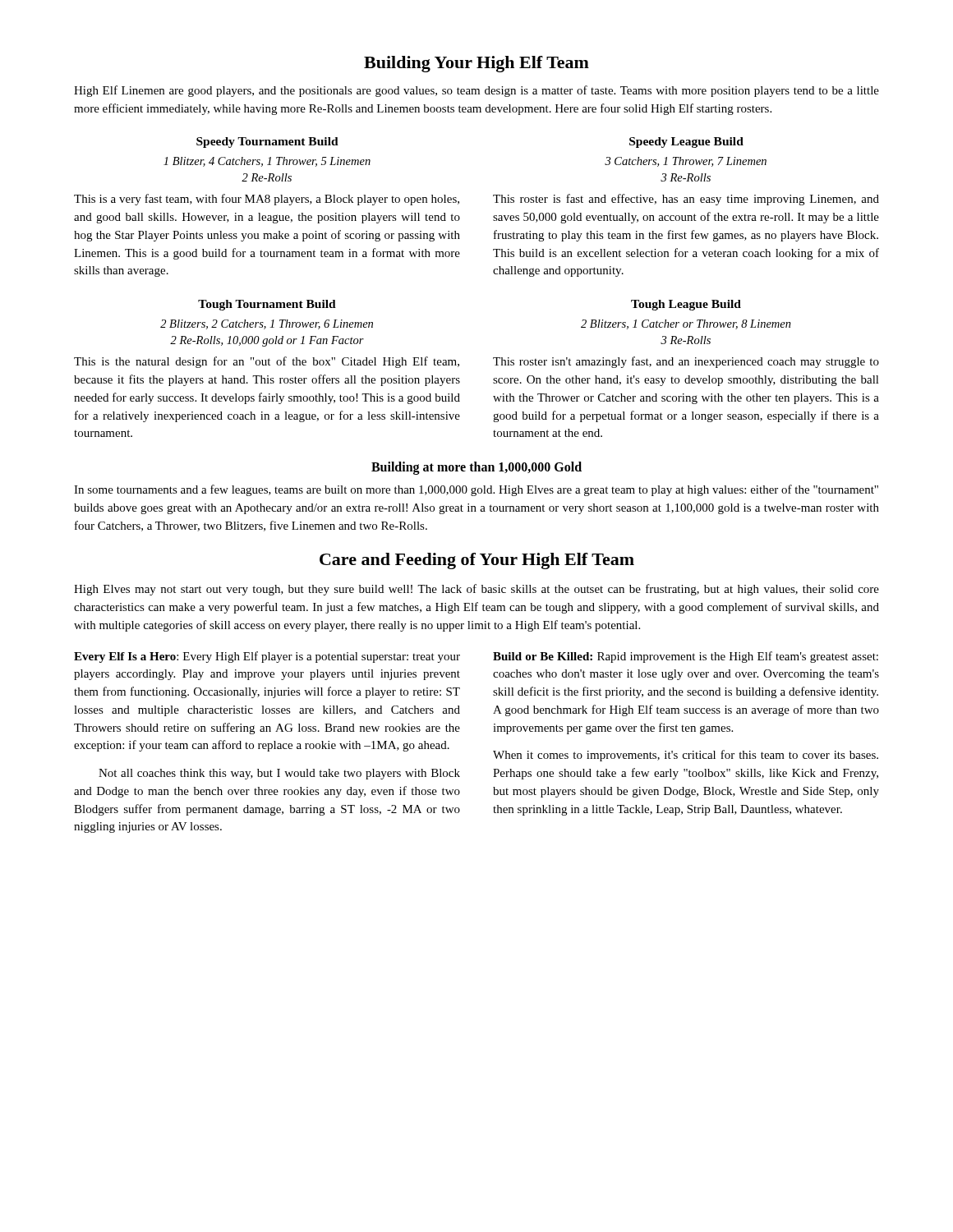Locate the block starting "Building Your High Elf"
Viewport: 953px width, 1232px height.
pyautogui.click(x=476, y=62)
